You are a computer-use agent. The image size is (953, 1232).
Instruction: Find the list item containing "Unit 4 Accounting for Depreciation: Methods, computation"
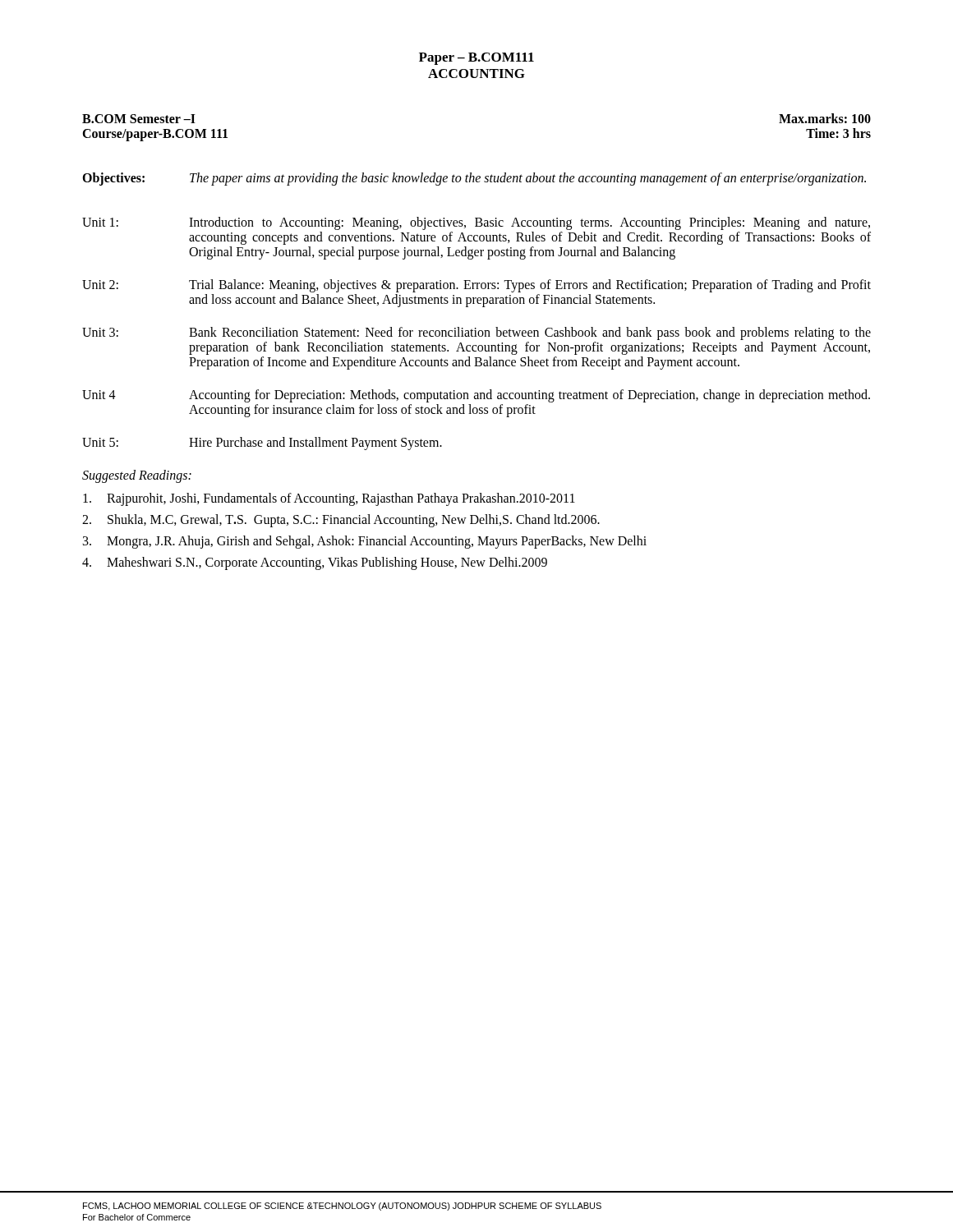click(x=476, y=402)
